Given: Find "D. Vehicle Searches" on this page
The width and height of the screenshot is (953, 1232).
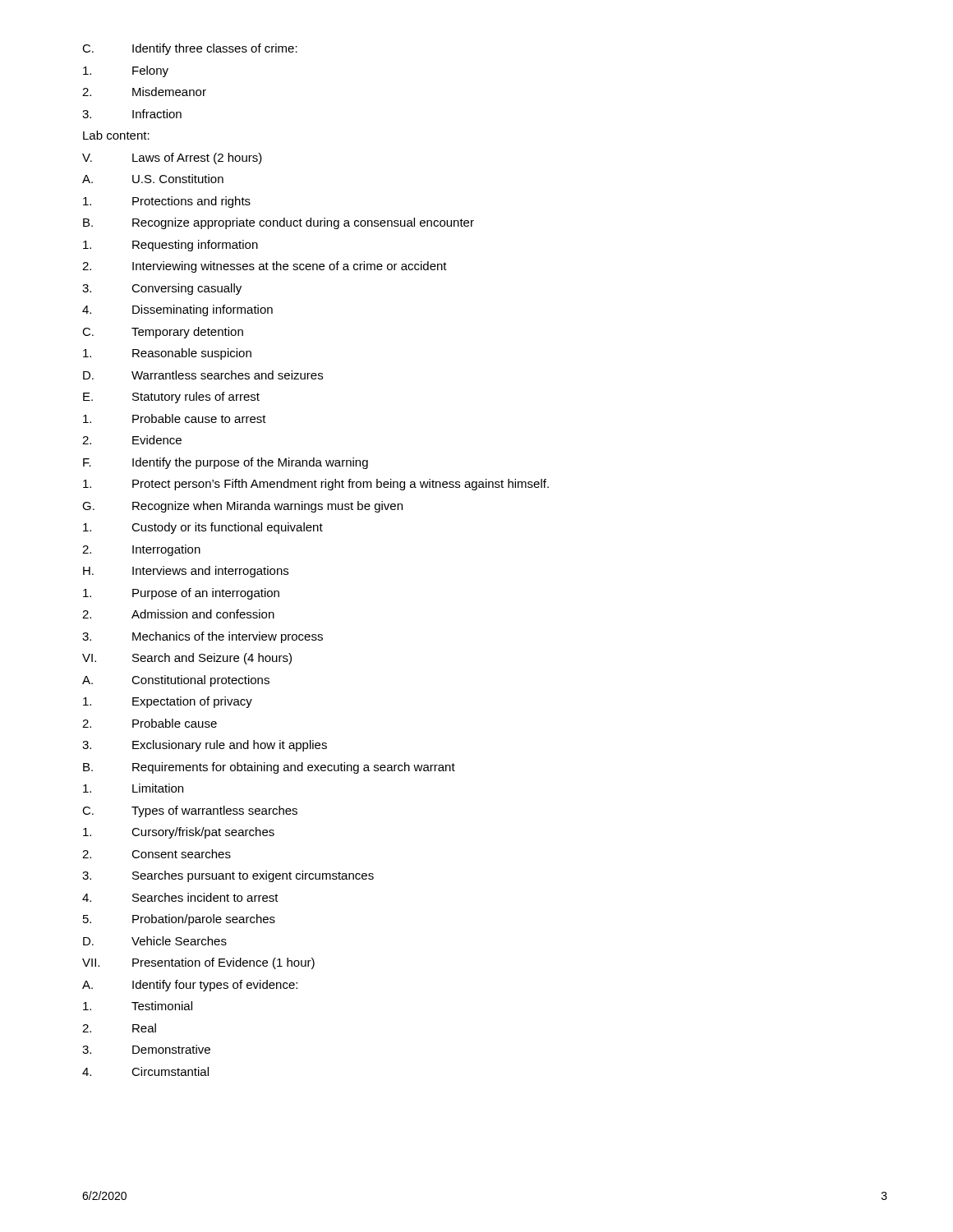Looking at the screenshot, I should 155,941.
